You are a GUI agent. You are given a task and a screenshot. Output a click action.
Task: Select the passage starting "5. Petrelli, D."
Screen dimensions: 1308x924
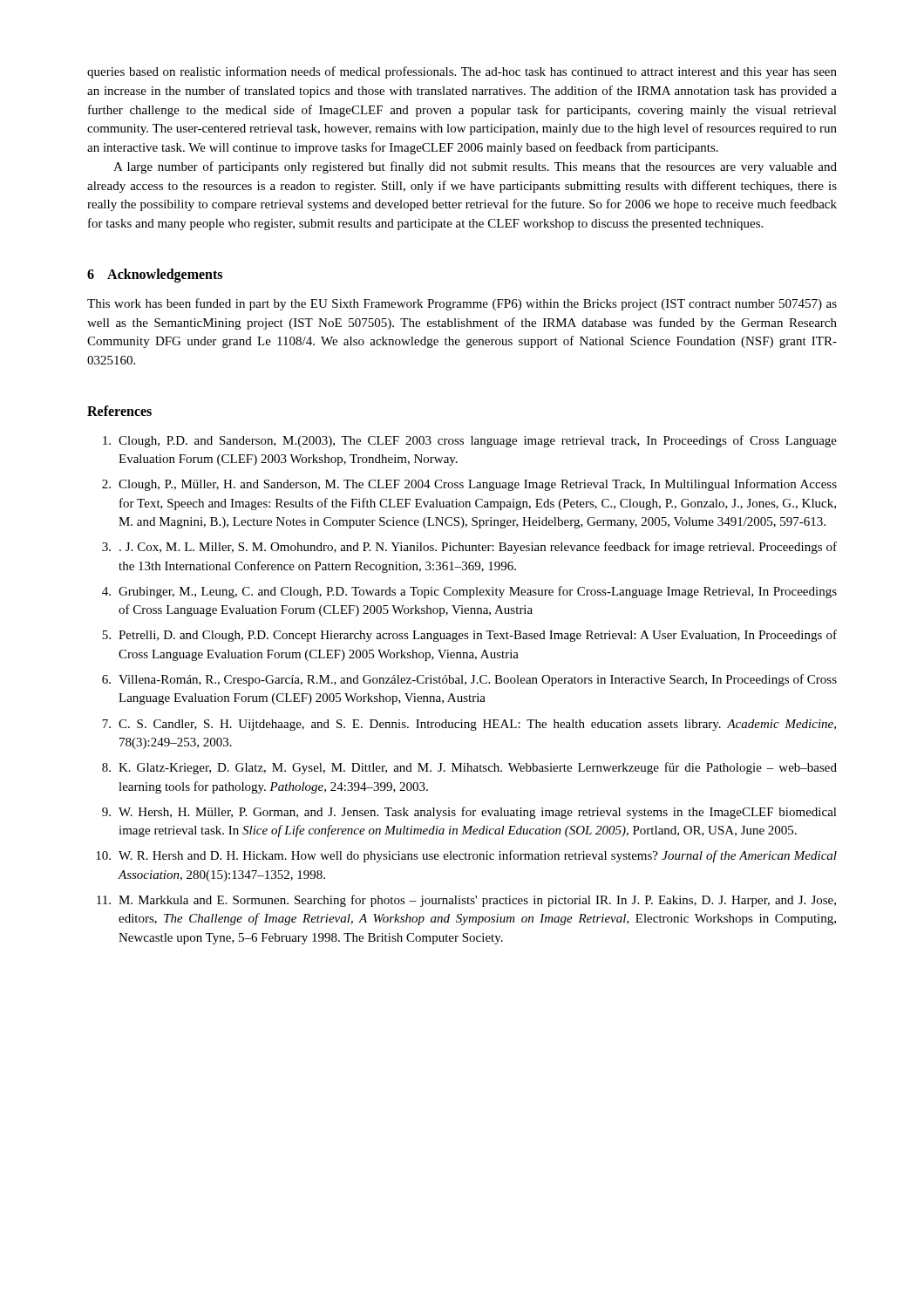coord(462,645)
